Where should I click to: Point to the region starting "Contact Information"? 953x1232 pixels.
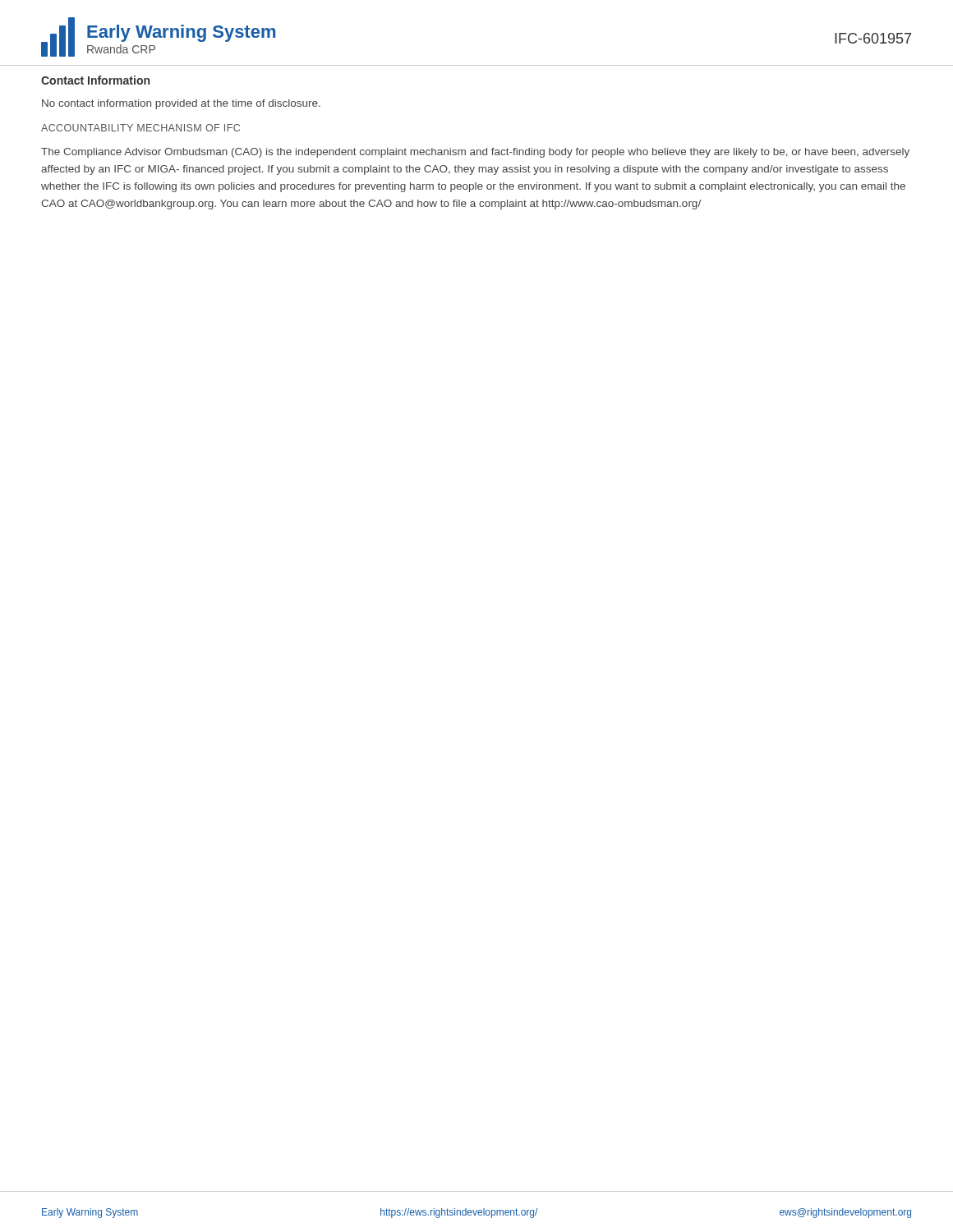coord(96,81)
